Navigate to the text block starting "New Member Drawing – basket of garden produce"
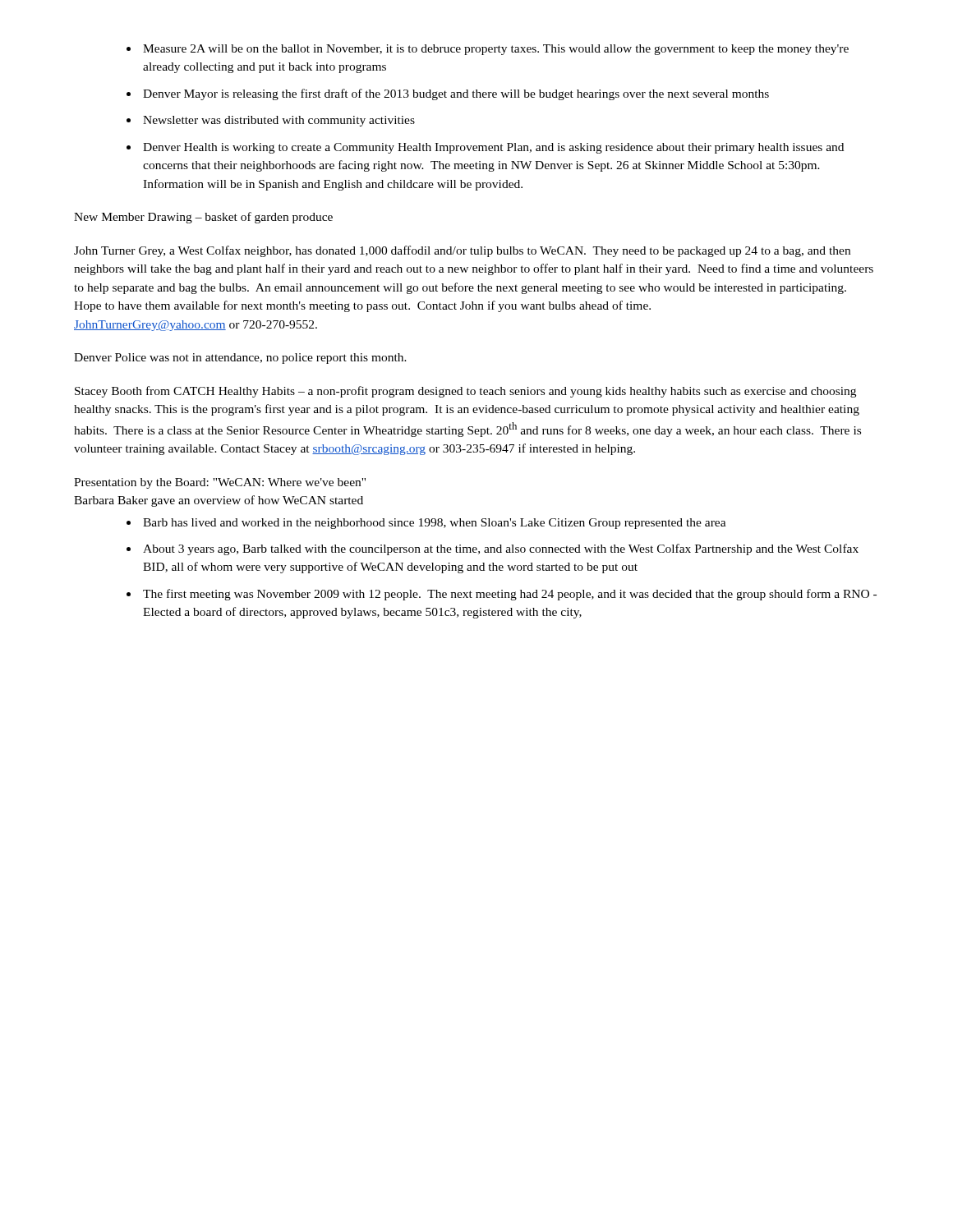Image resolution: width=953 pixels, height=1232 pixels. click(204, 217)
